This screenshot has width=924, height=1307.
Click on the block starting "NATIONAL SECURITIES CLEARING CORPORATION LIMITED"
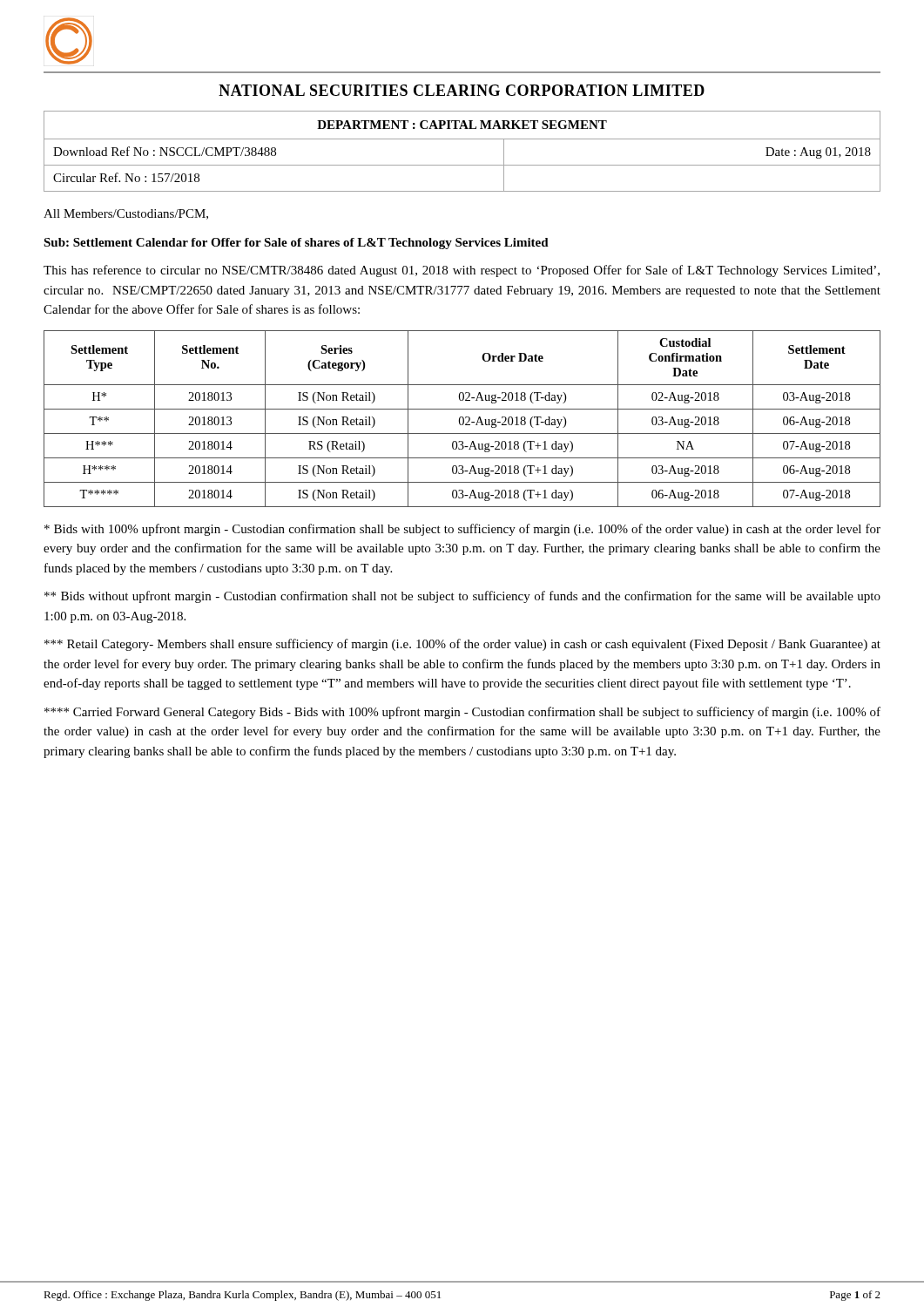462,91
